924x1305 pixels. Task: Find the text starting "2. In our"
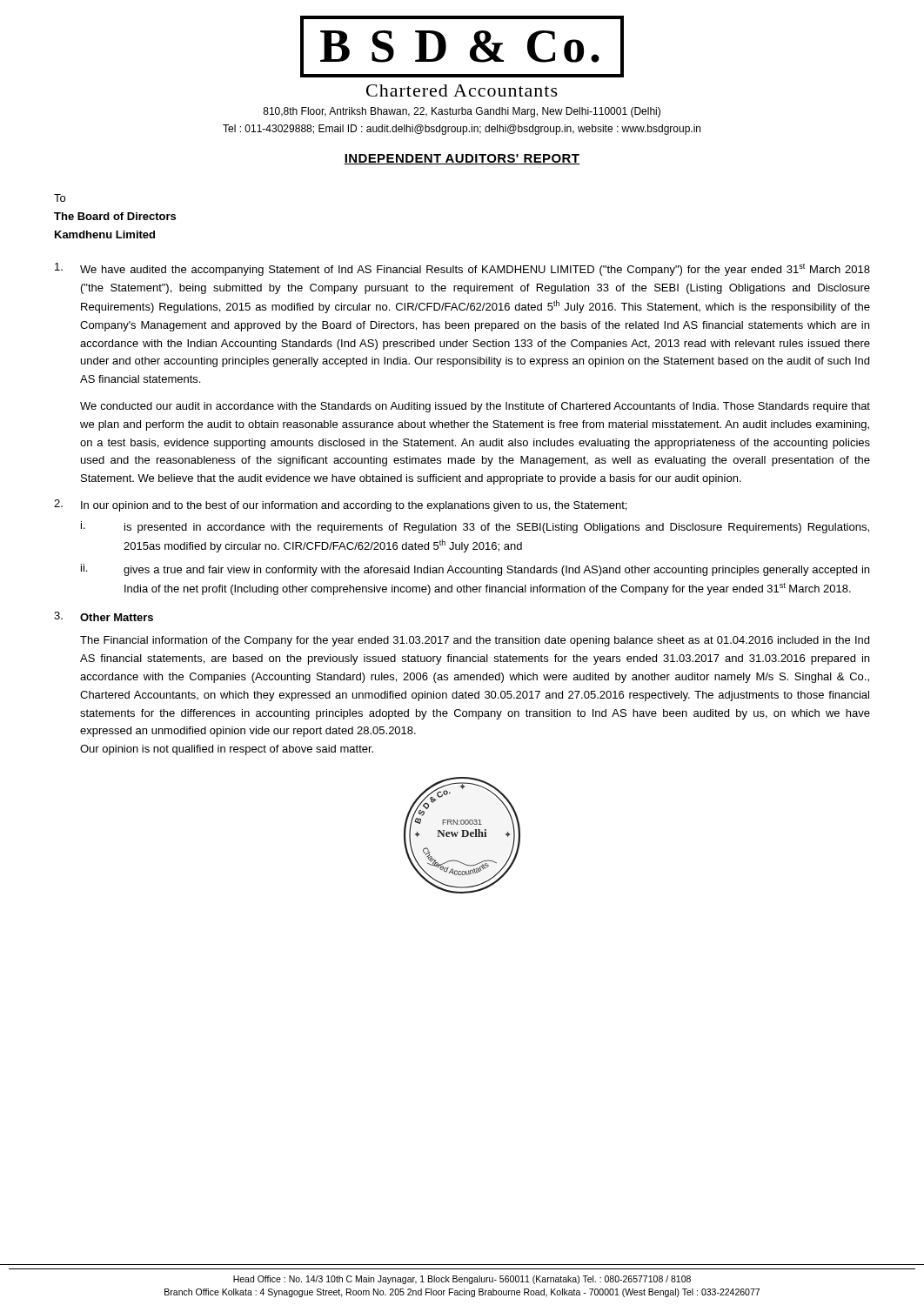tap(462, 506)
